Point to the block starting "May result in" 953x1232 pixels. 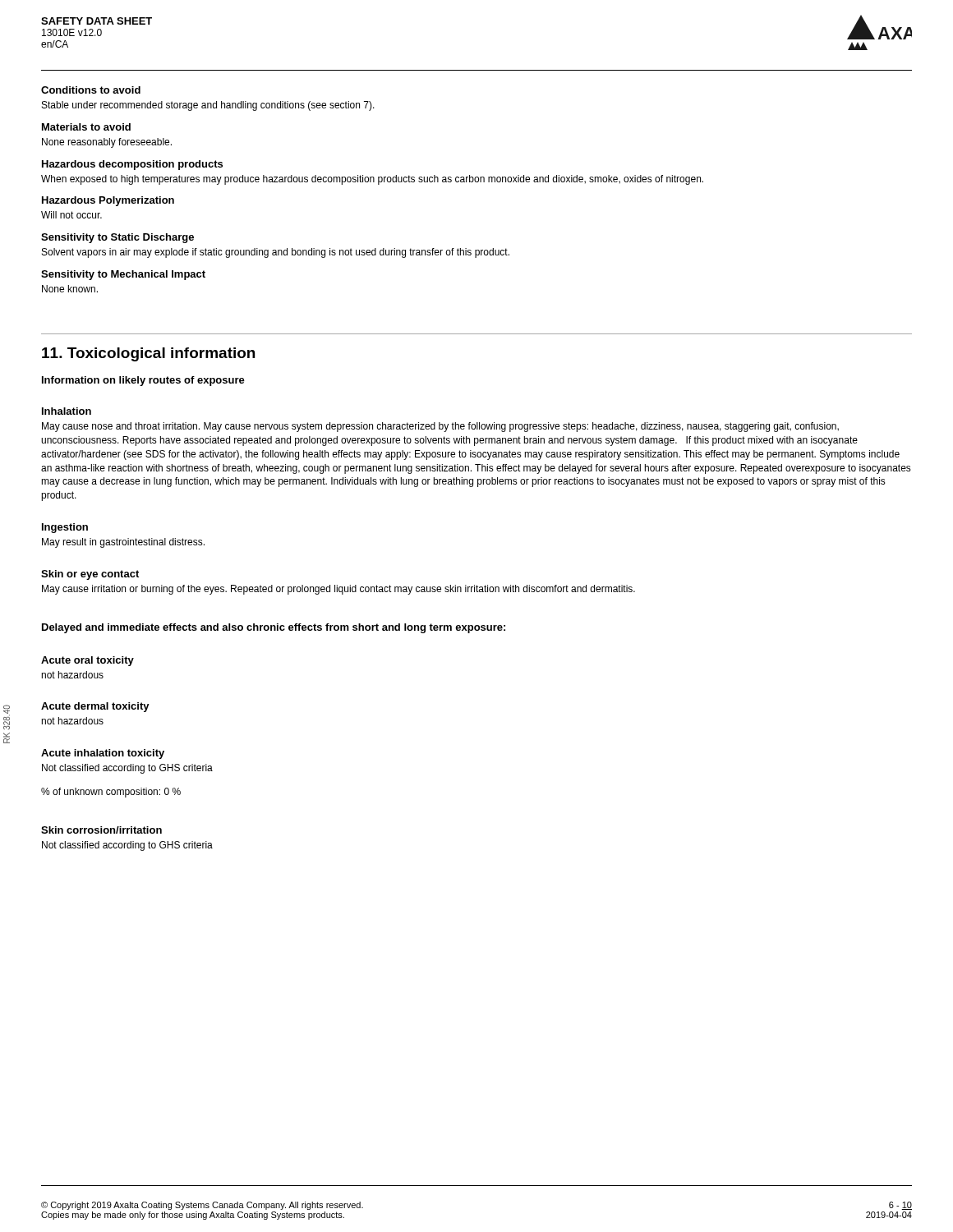(123, 542)
